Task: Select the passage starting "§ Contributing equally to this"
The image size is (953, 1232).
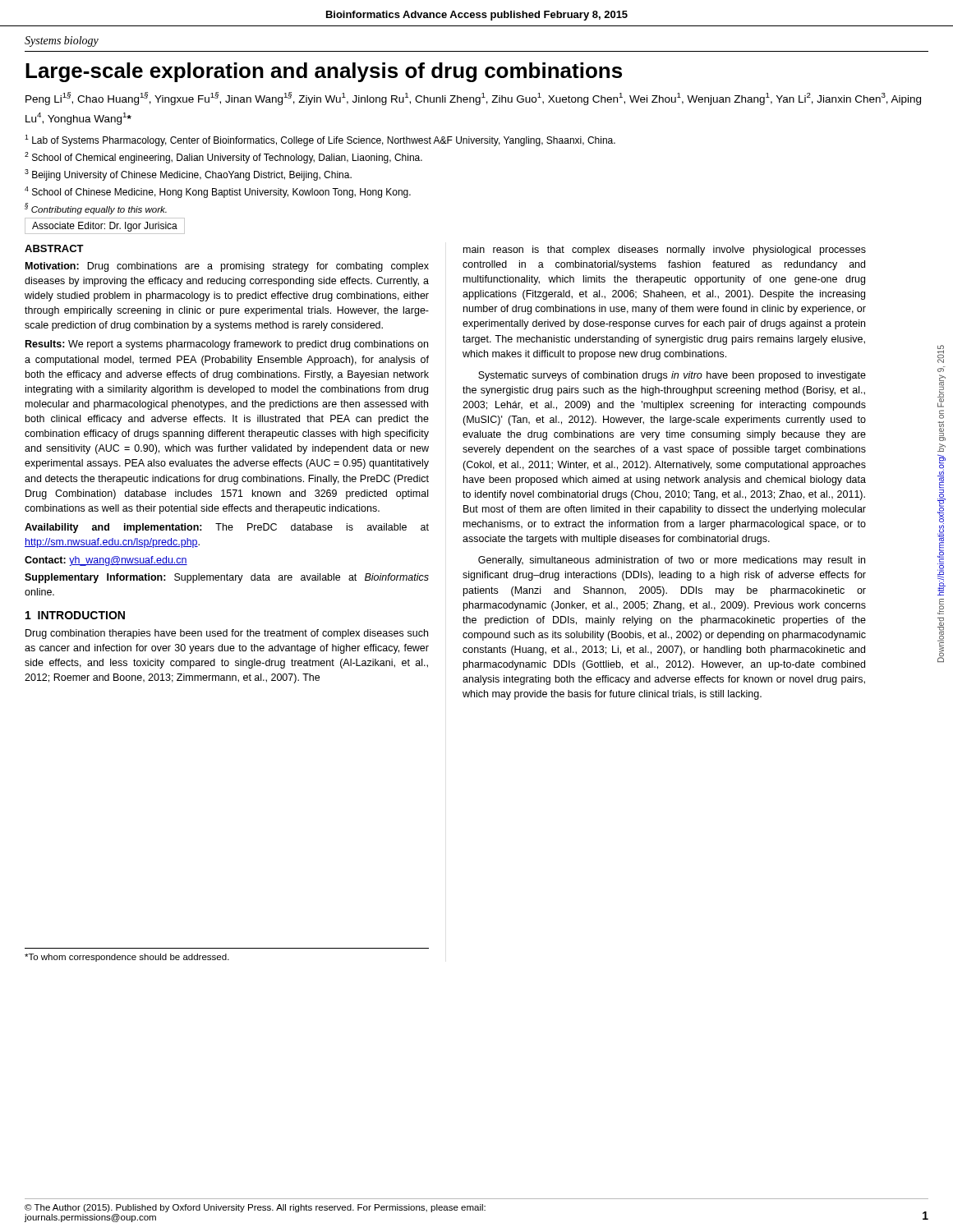Action: (96, 209)
